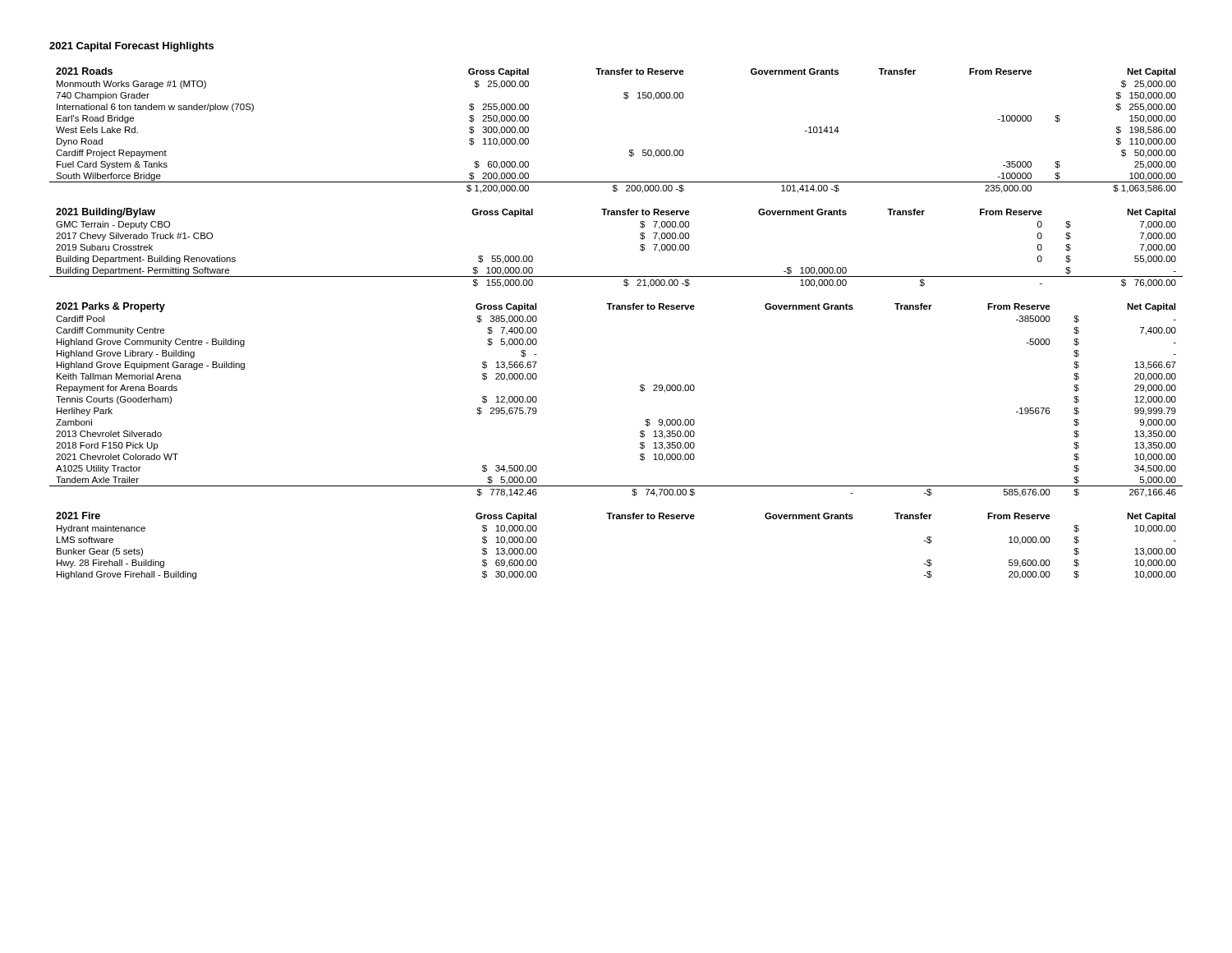Select the text starting "2021 Capital Forecast"
The width and height of the screenshot is (1232, 953).
coord(132,46)
